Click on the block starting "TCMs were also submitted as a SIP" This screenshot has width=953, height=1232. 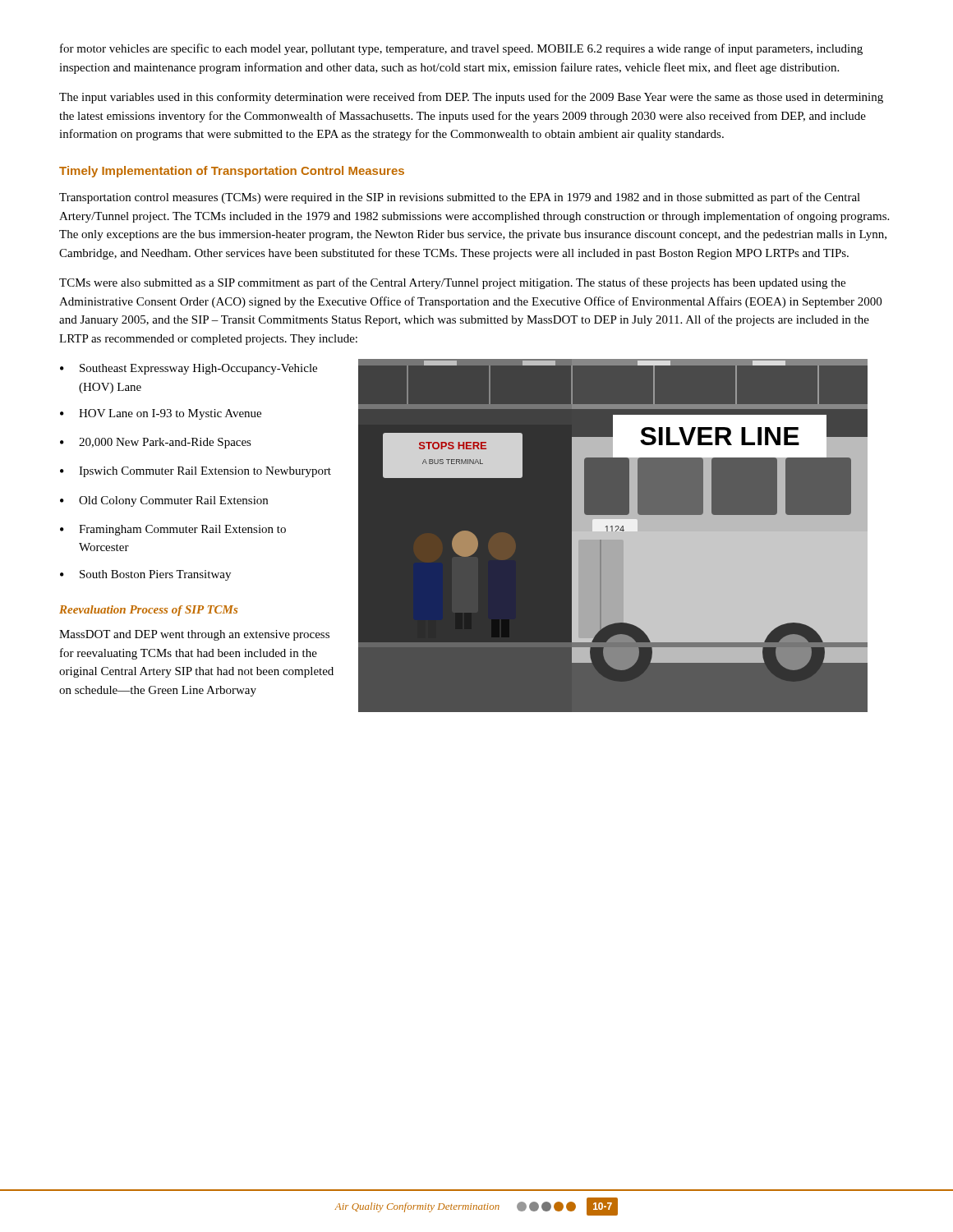[x=471, y=310]
